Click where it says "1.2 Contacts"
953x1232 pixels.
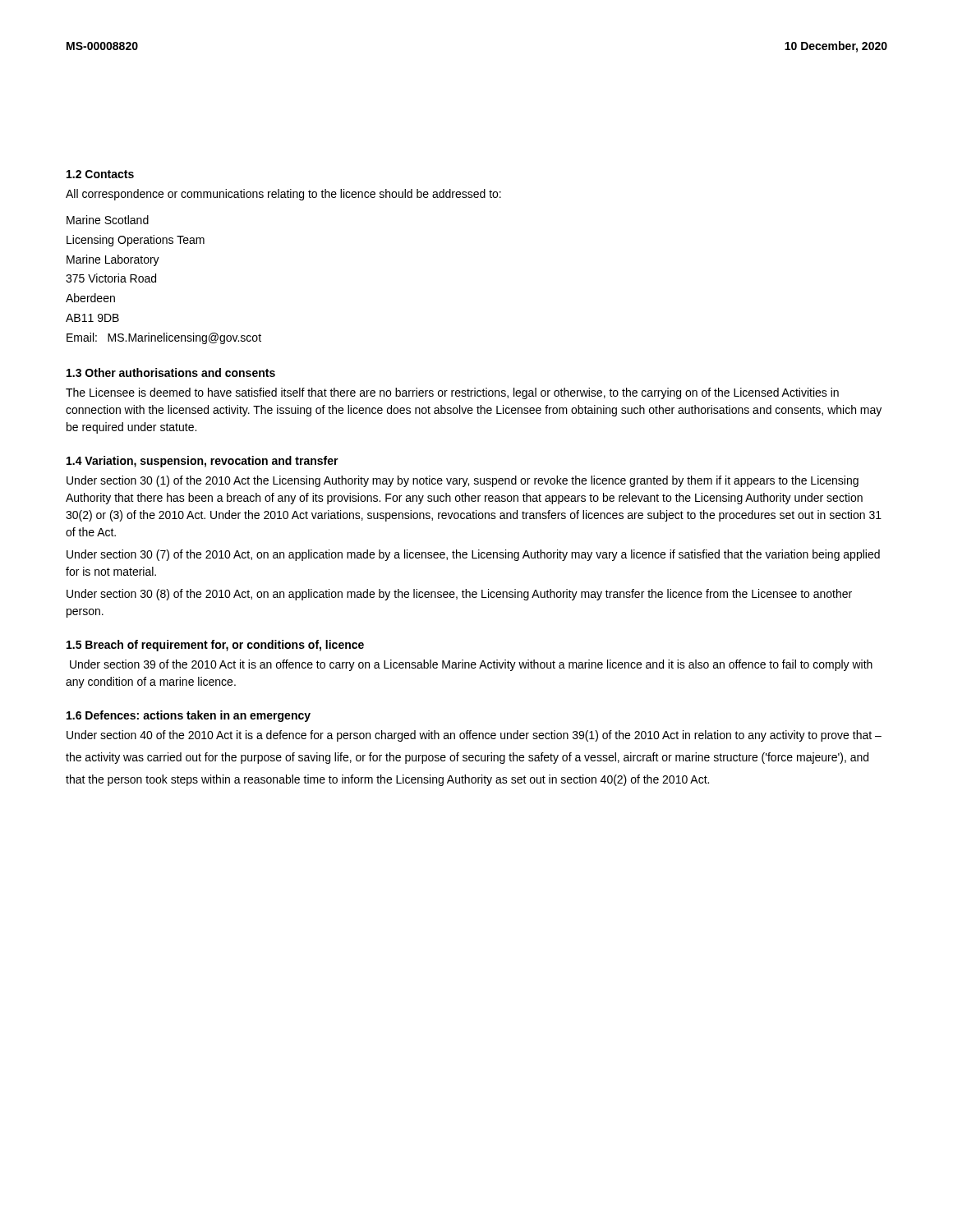(x=100, y=174)
